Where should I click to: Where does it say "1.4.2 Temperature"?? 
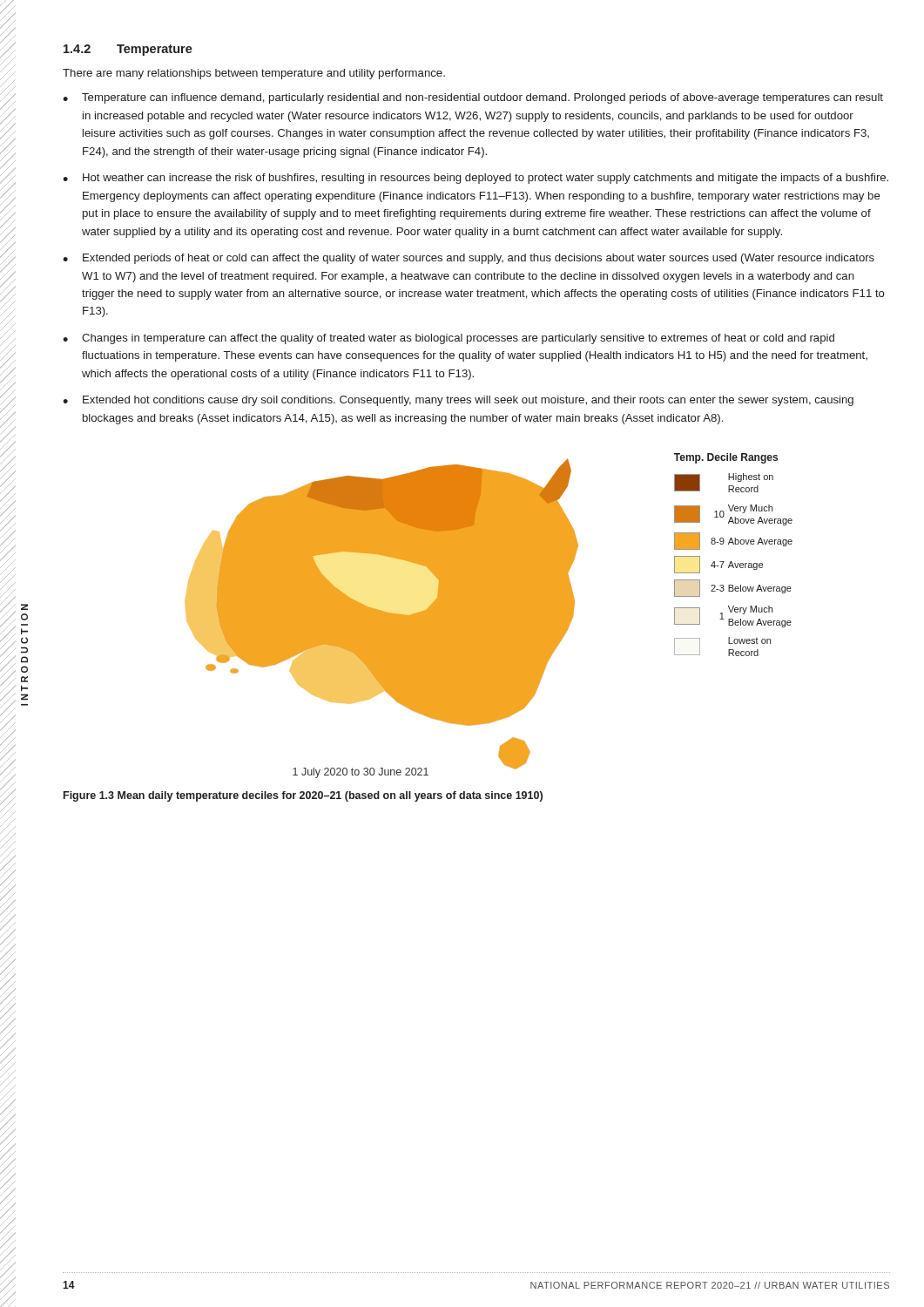pyautogui.click(x=128, y=49)
